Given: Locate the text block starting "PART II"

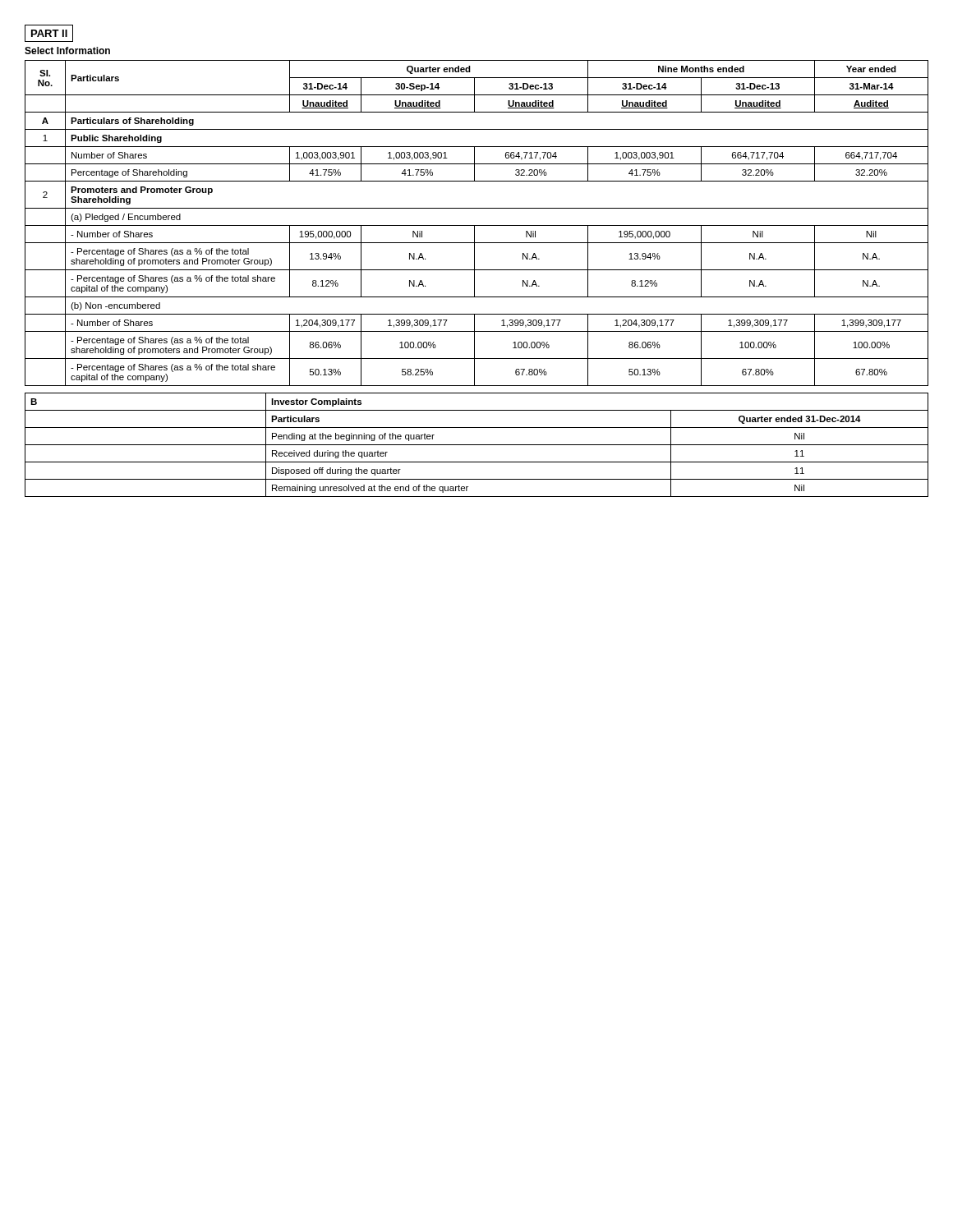Looking at the screenshot, I should [49, 33].
